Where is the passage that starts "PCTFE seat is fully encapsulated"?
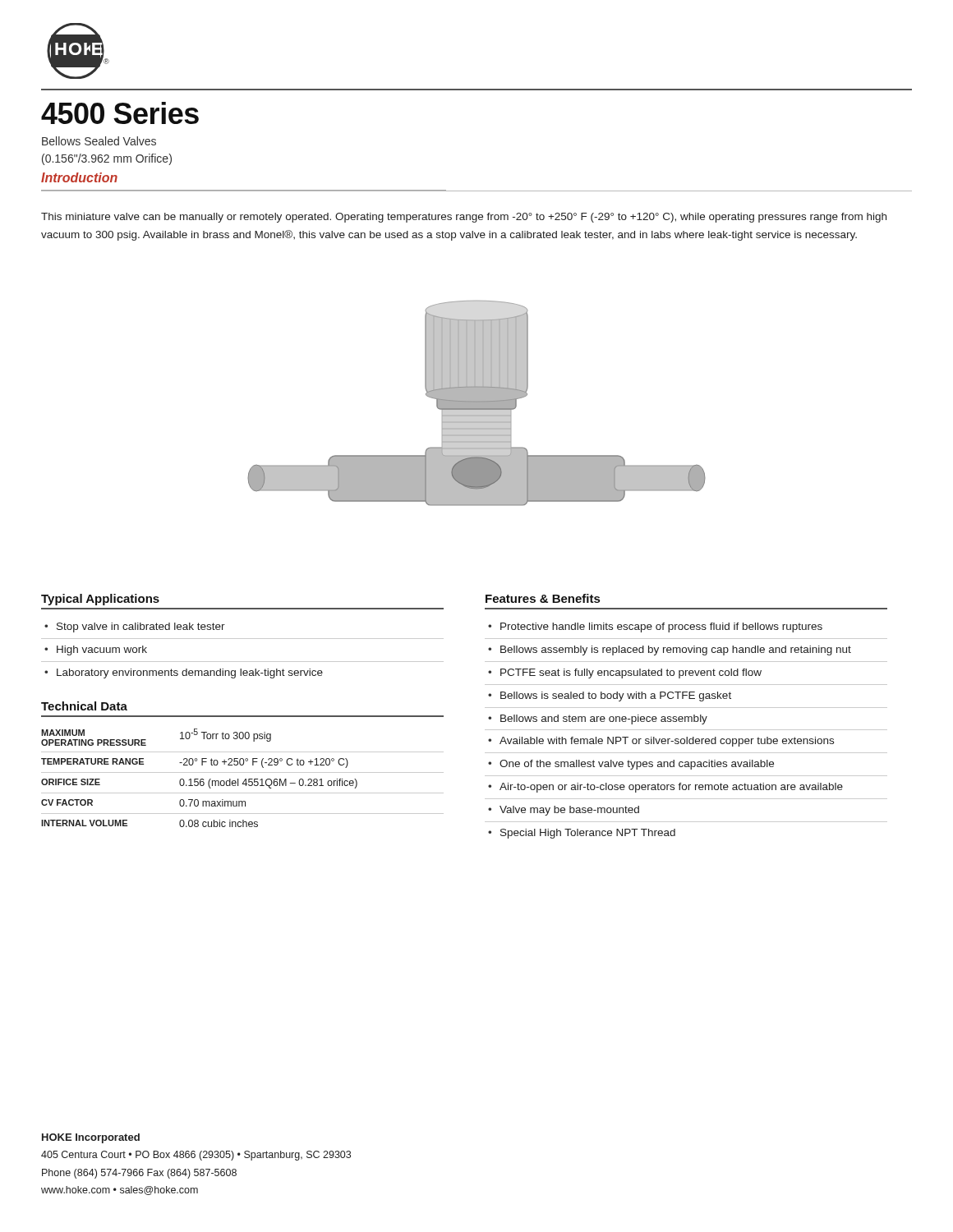The height and width of the screenshot is (1232, 953). [x=631, y=672]
